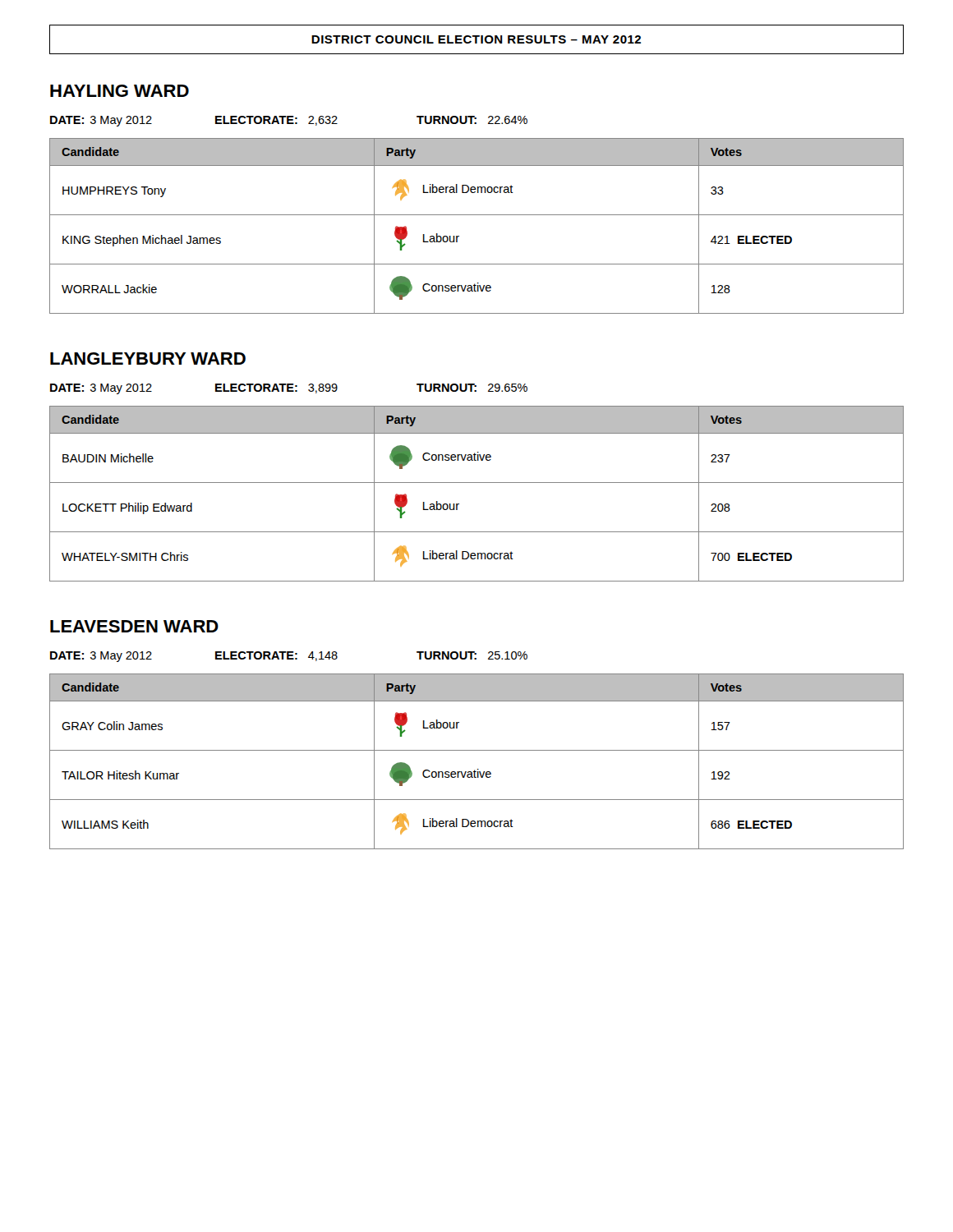Click on the section header that says "LANGLEYBURY WARD"

pos(148,359)
